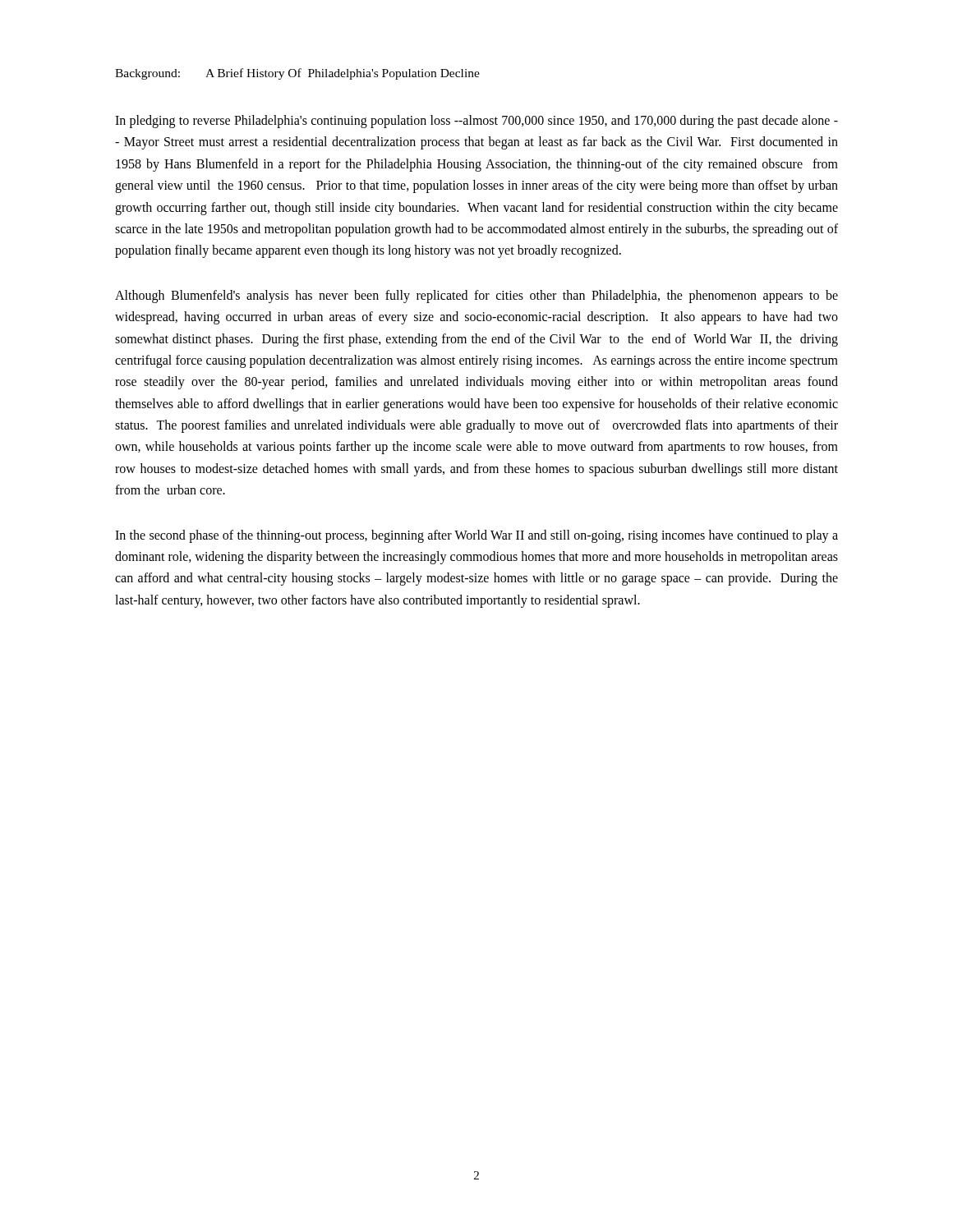Point to the block beginning "Although Blumenfeld's analysis has never been fully"

pos(476,393)
